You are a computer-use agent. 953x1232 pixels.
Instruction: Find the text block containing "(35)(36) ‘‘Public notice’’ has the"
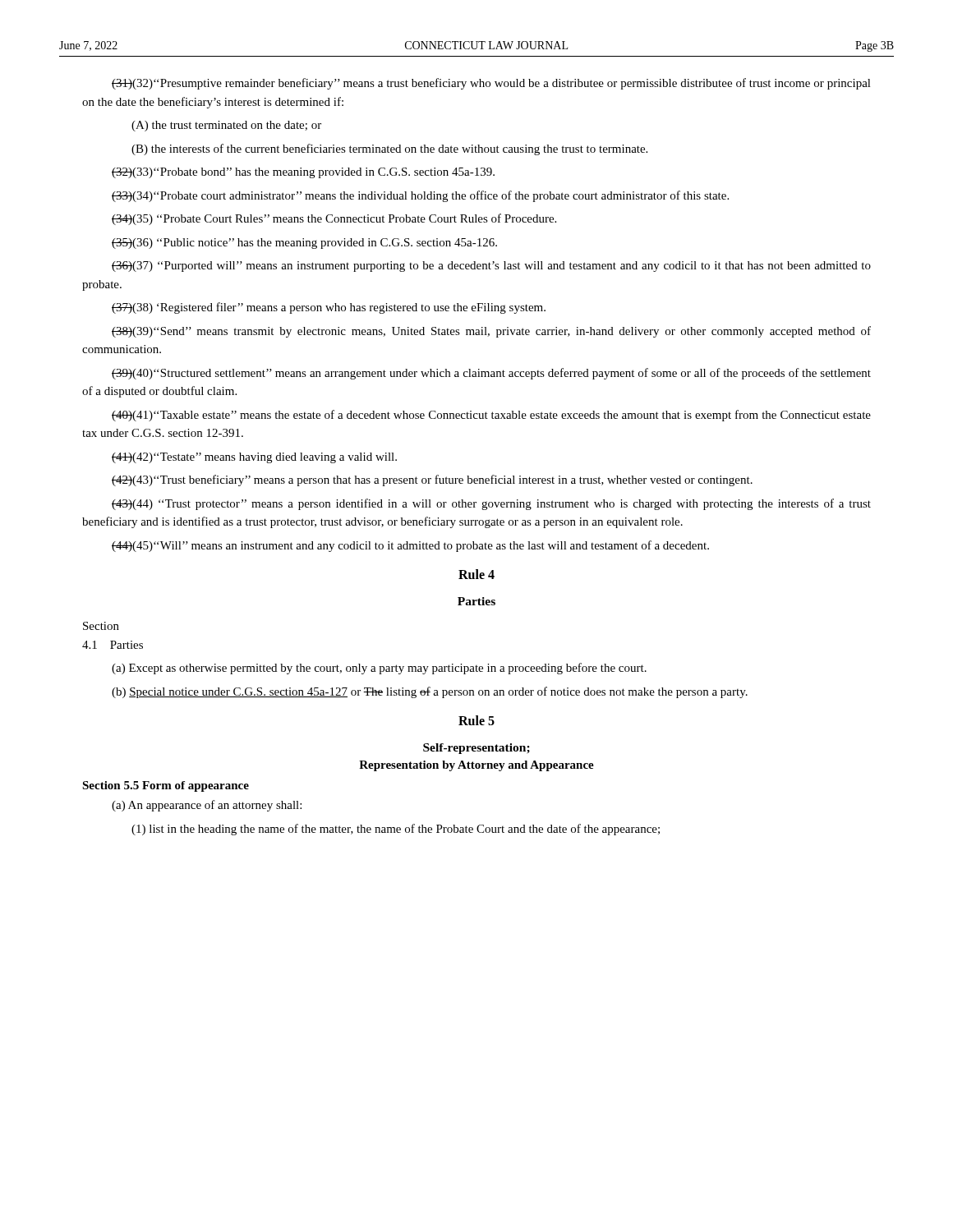click(476, 242)
